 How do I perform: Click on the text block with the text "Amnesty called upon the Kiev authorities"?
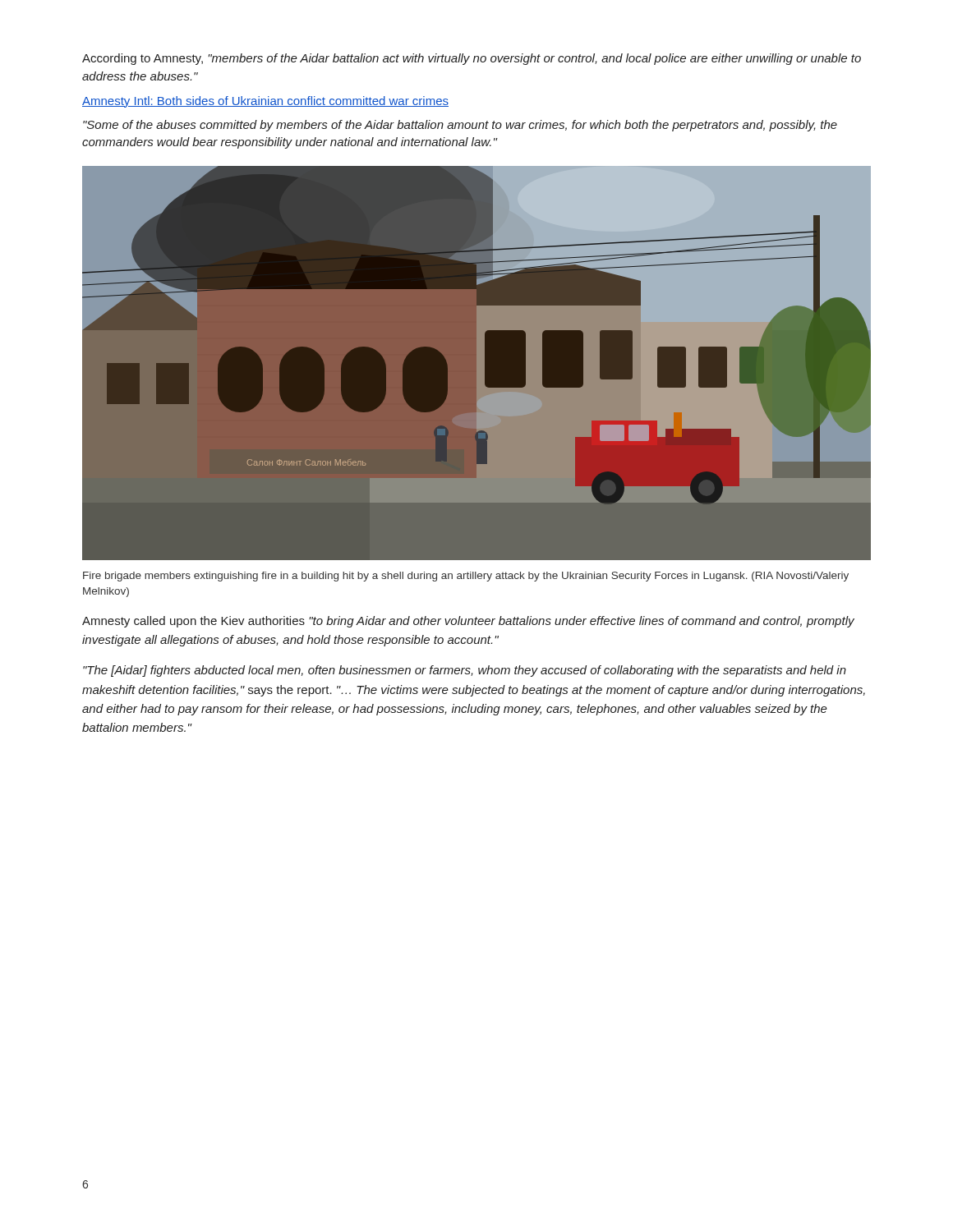pos(468,630)
